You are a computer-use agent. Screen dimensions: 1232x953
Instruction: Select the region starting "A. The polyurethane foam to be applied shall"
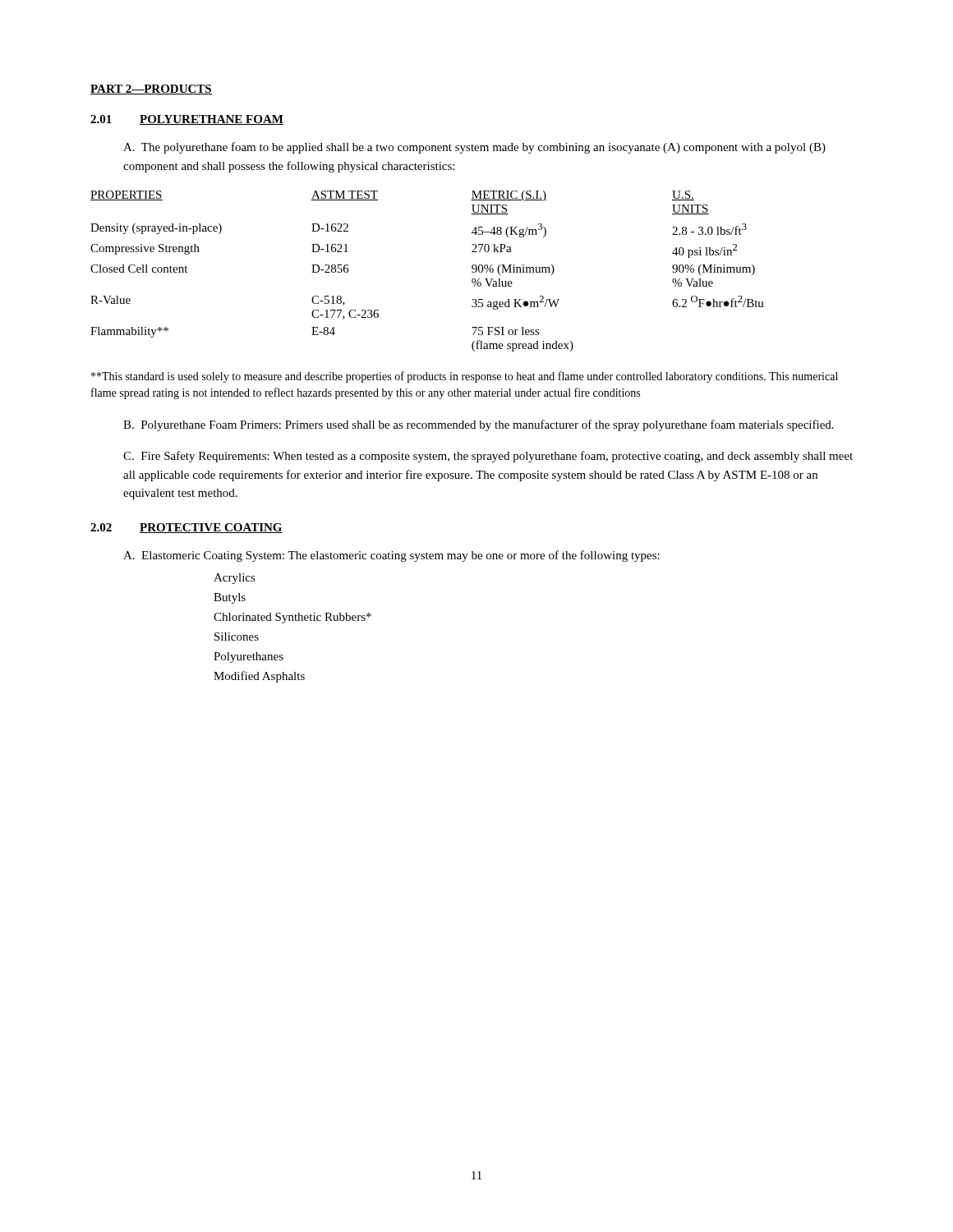click(474, 156)
